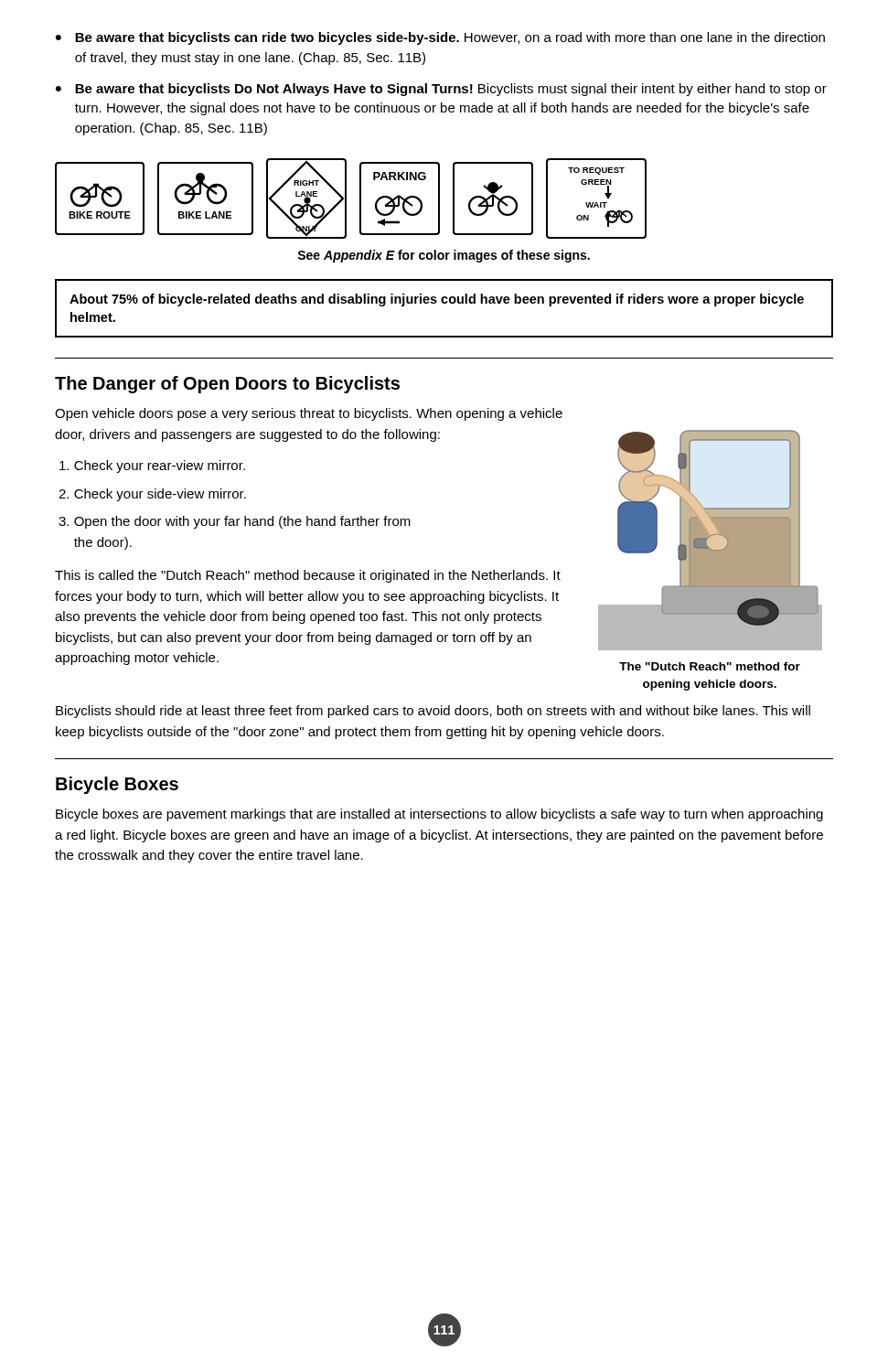The image size is (888, 1372).
Task: Locate the passage starting "Bicycle boxes are pavement"
Action: pyautogui.click(x=439, y=834)
